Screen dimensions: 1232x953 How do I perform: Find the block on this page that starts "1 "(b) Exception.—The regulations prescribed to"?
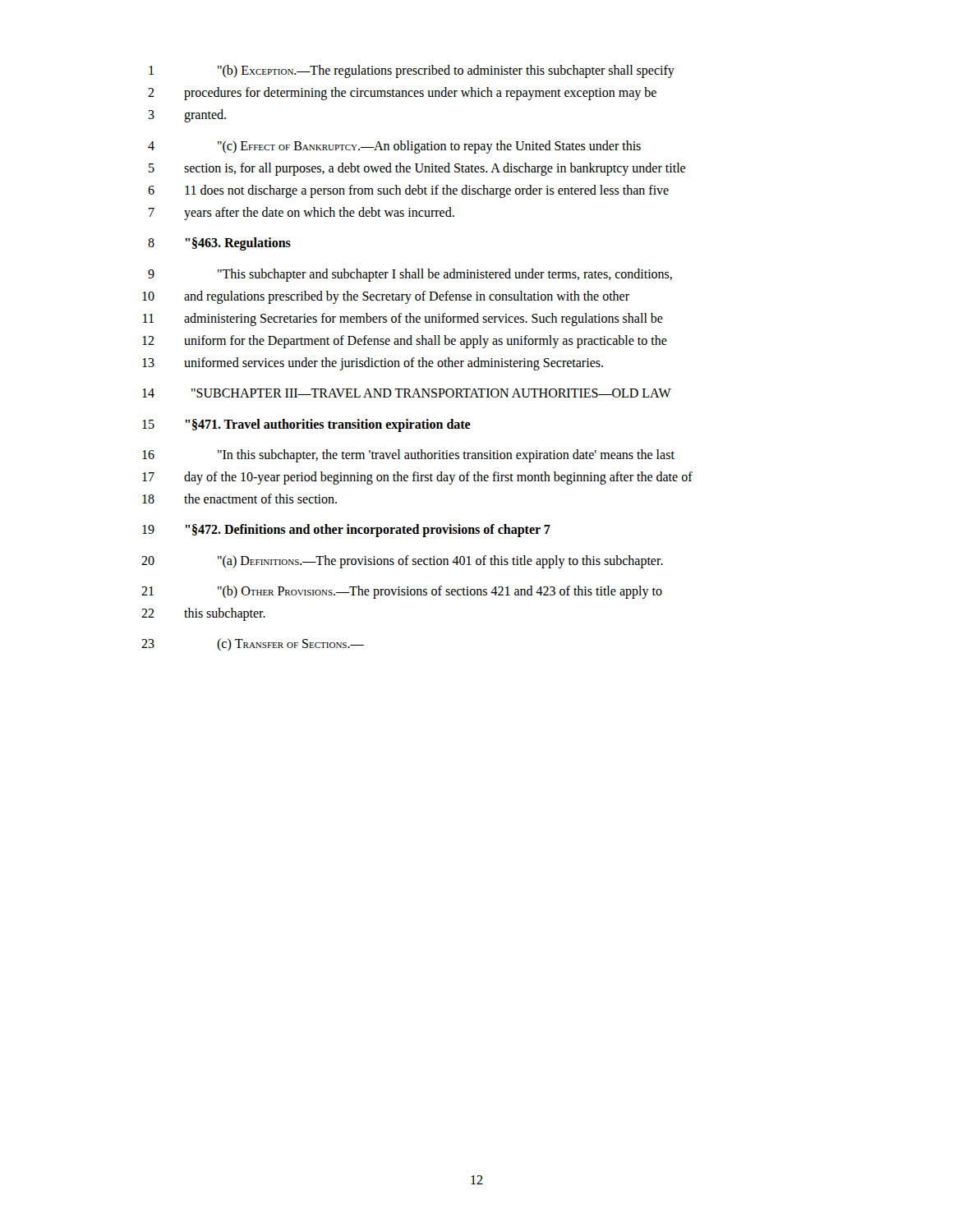click(x=489, y=70)
